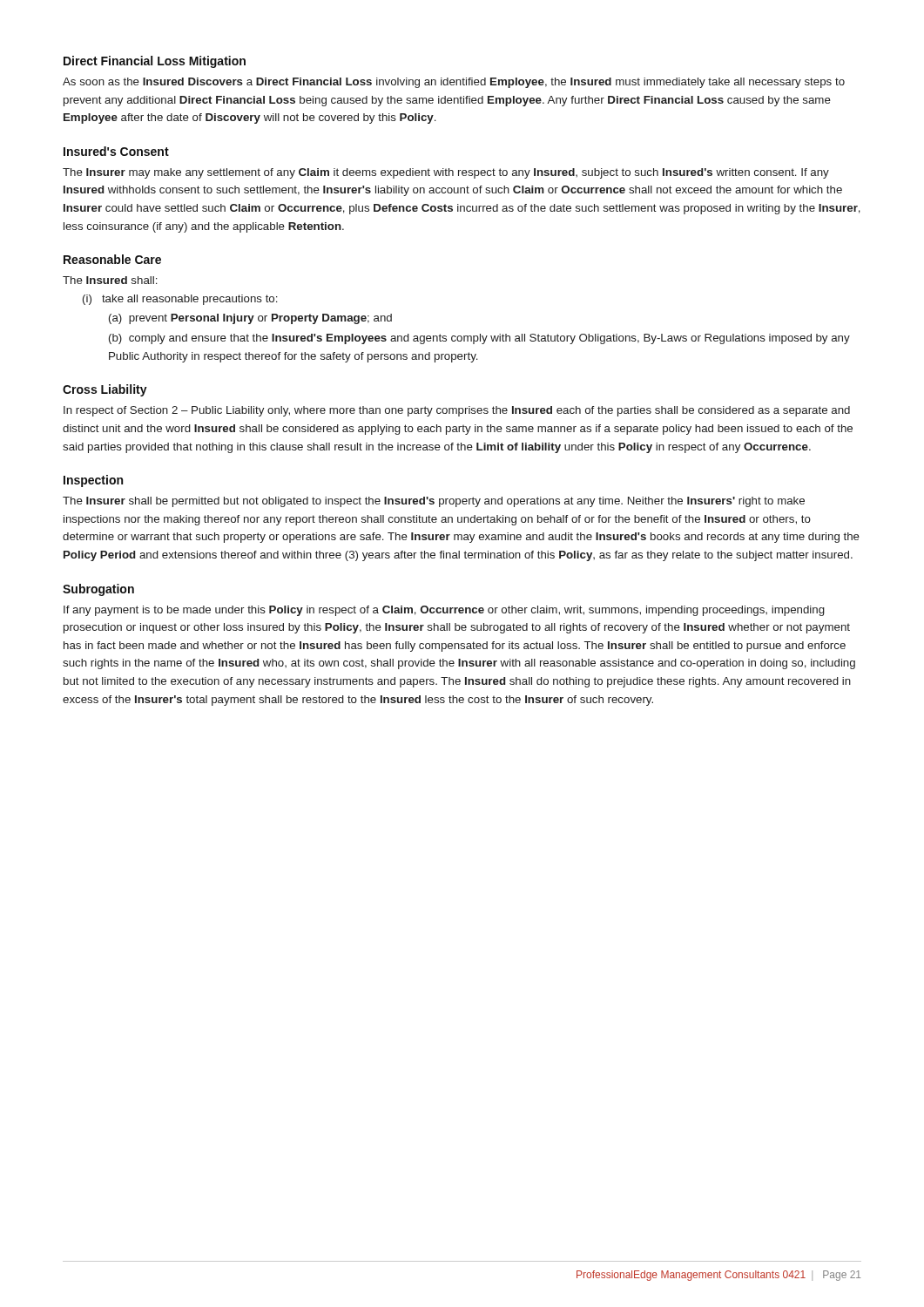The image size is (924, 1307).
Task: Find the block on this page that starts "As soon as the Insured Discovers"
Action: coord(454,99)
